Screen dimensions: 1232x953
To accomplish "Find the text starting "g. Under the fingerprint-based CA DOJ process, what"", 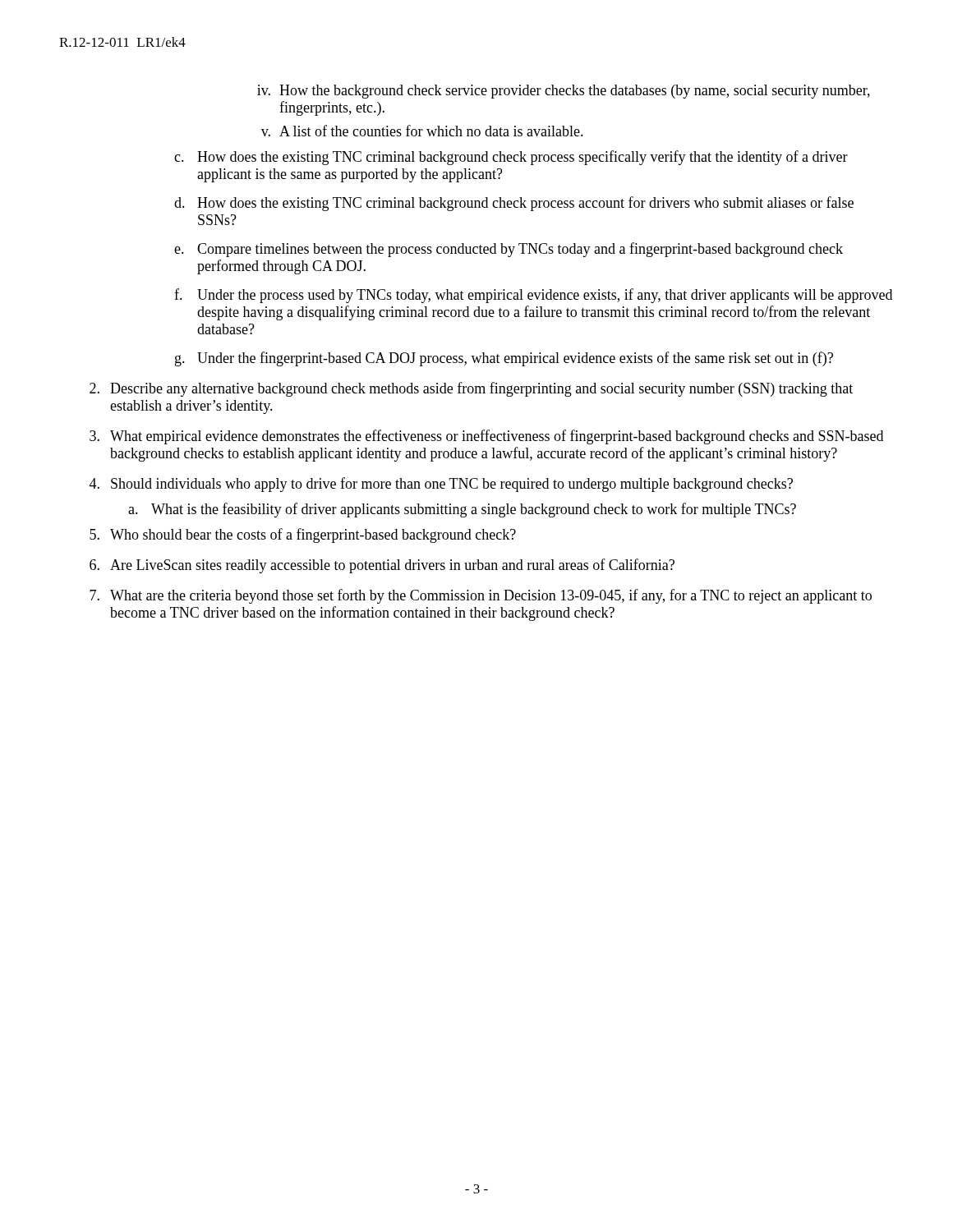I will [x=504, y=359].
